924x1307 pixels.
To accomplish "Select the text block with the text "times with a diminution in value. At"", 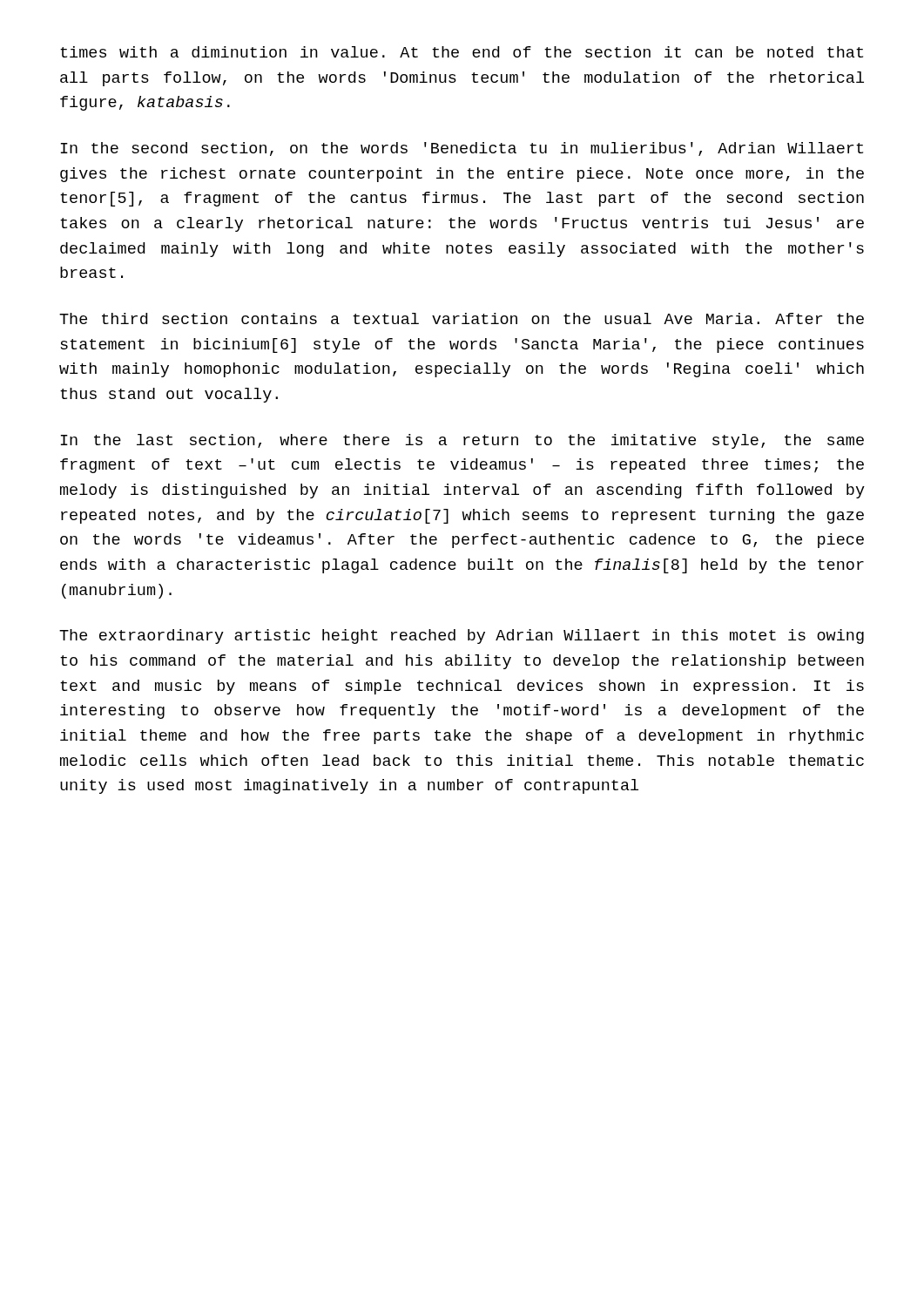I will click(462, 79).
